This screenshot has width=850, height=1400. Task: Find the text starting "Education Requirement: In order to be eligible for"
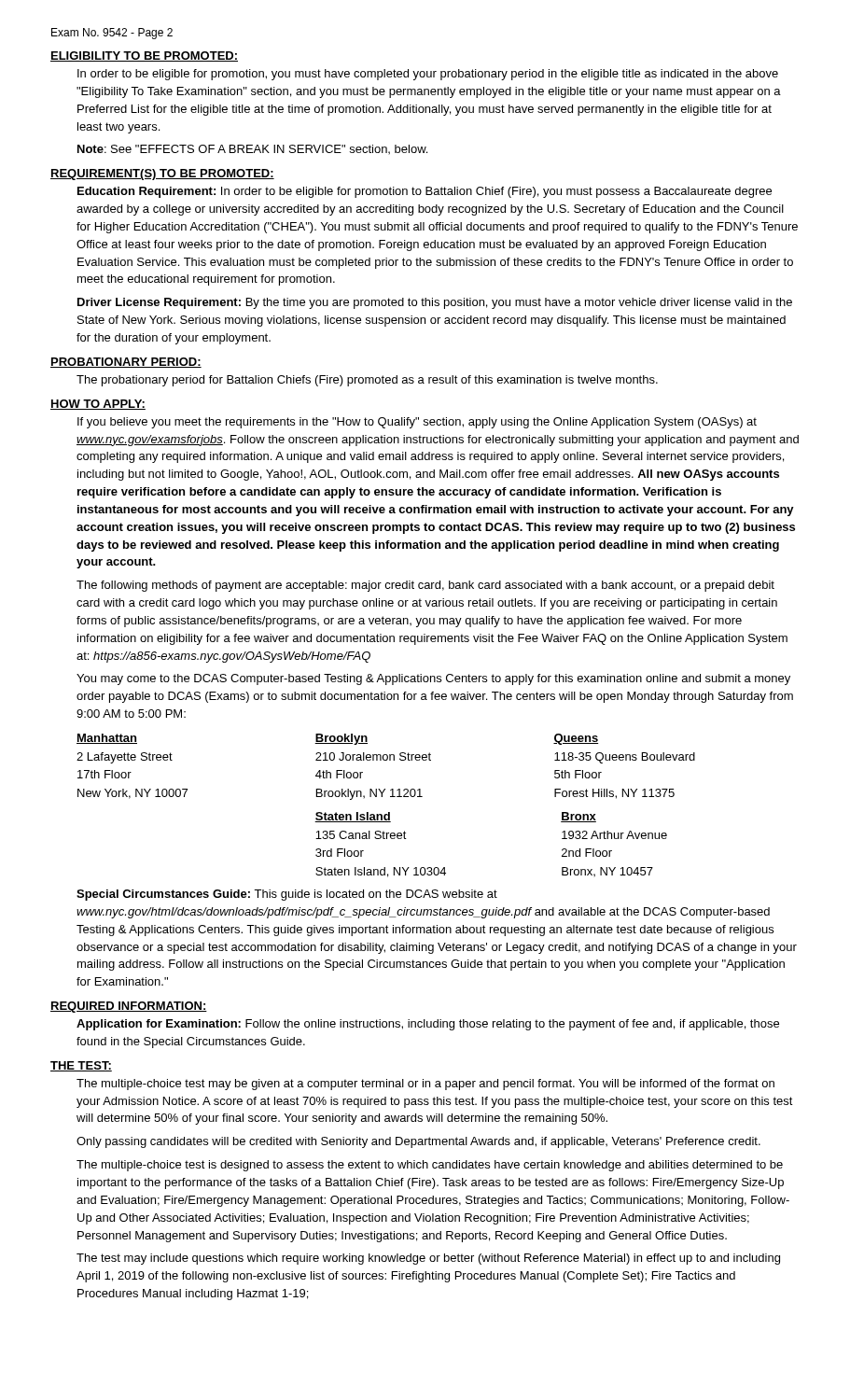click(437, 235)
